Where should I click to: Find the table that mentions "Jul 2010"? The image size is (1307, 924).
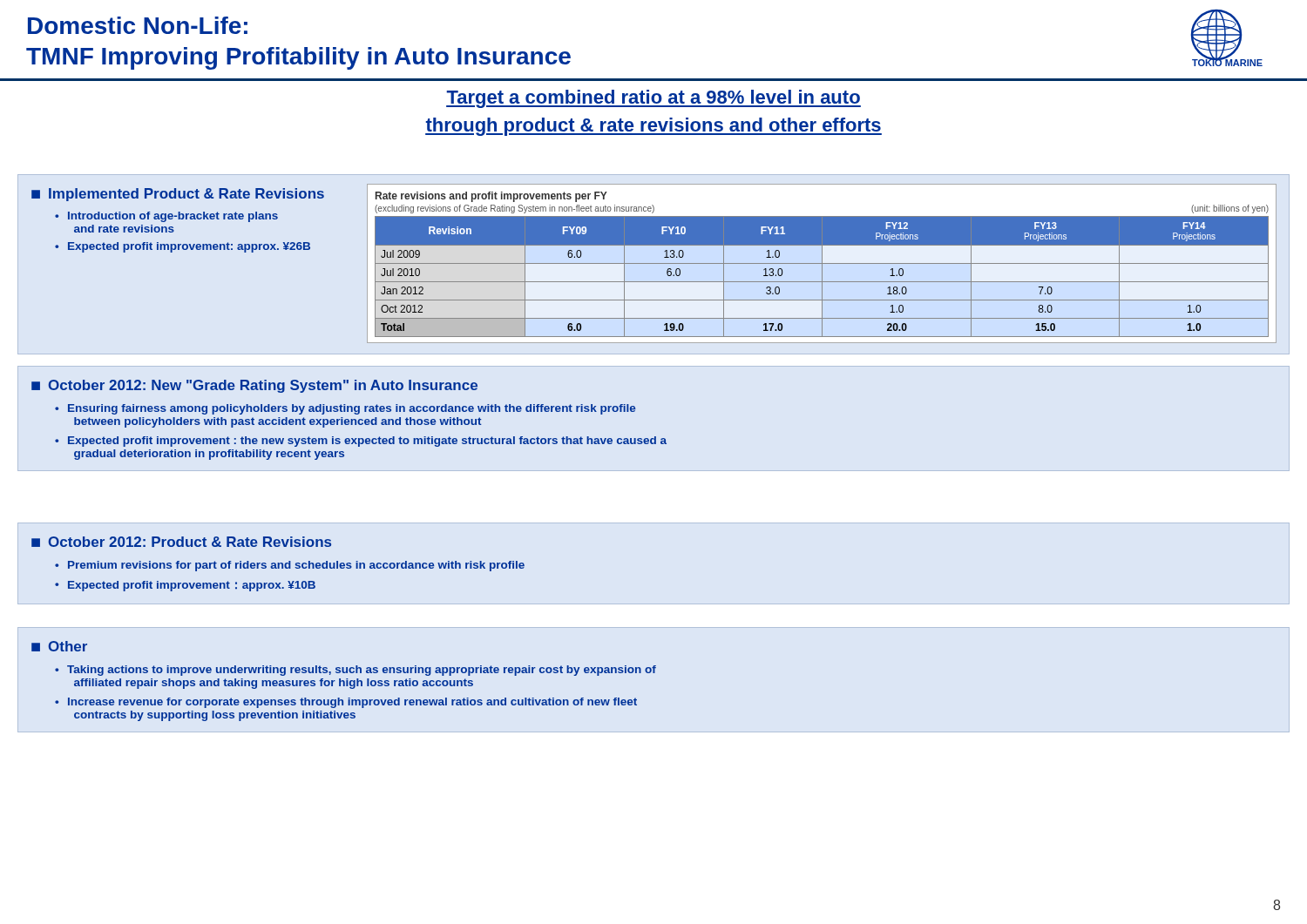822,277
